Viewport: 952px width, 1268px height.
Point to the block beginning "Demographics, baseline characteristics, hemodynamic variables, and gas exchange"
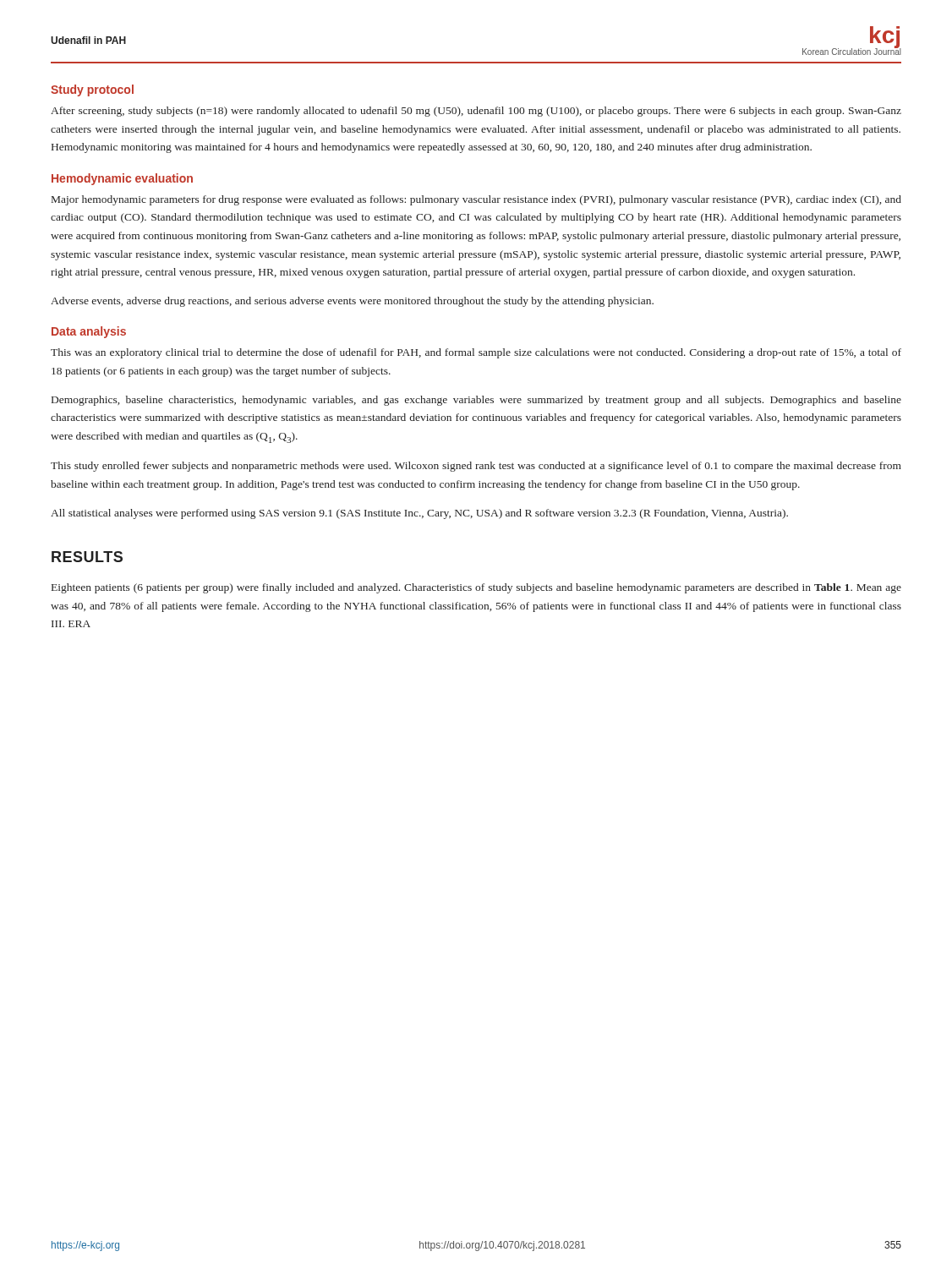tap(476, 418)
